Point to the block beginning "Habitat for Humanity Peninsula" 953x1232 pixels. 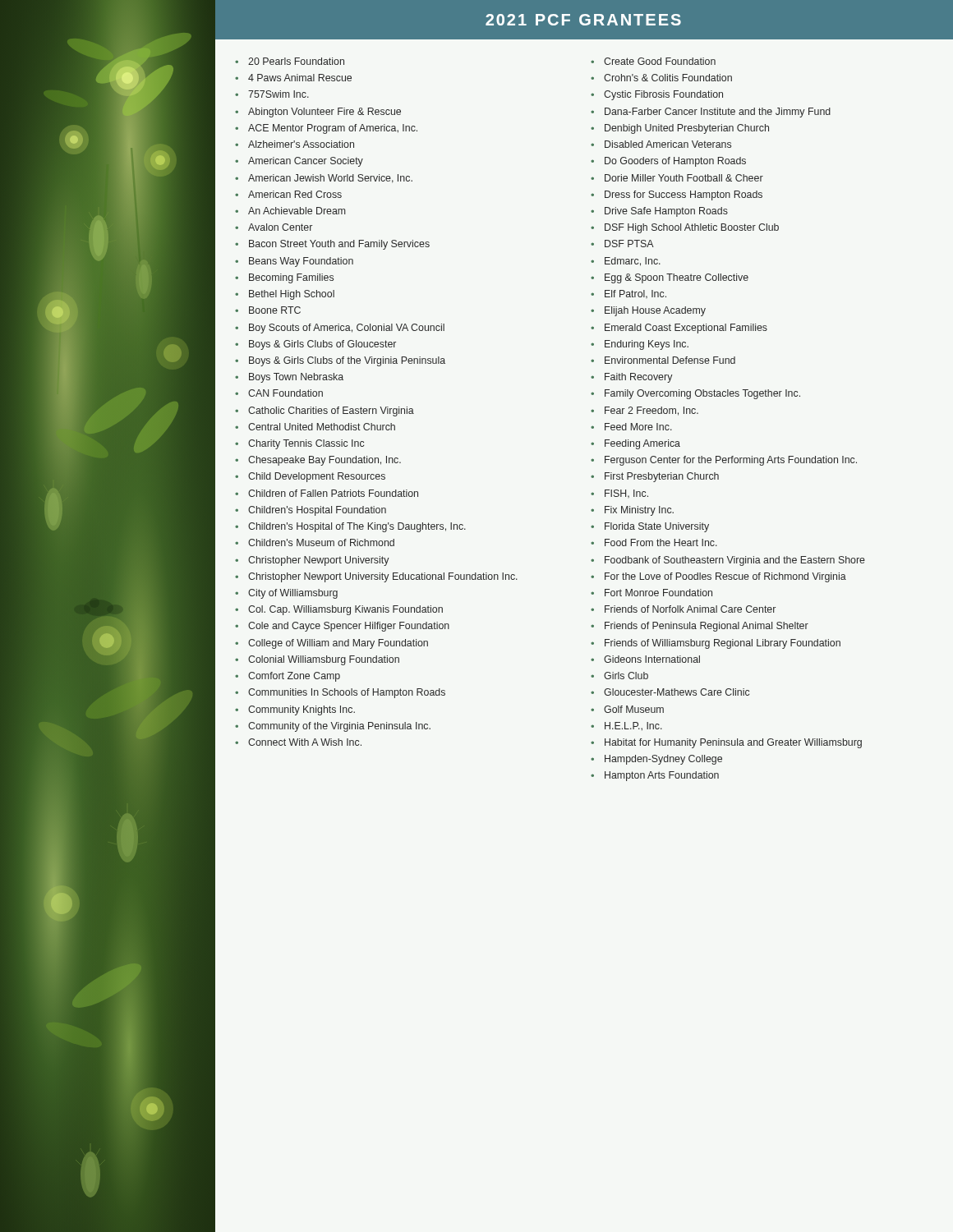(733, 742)
